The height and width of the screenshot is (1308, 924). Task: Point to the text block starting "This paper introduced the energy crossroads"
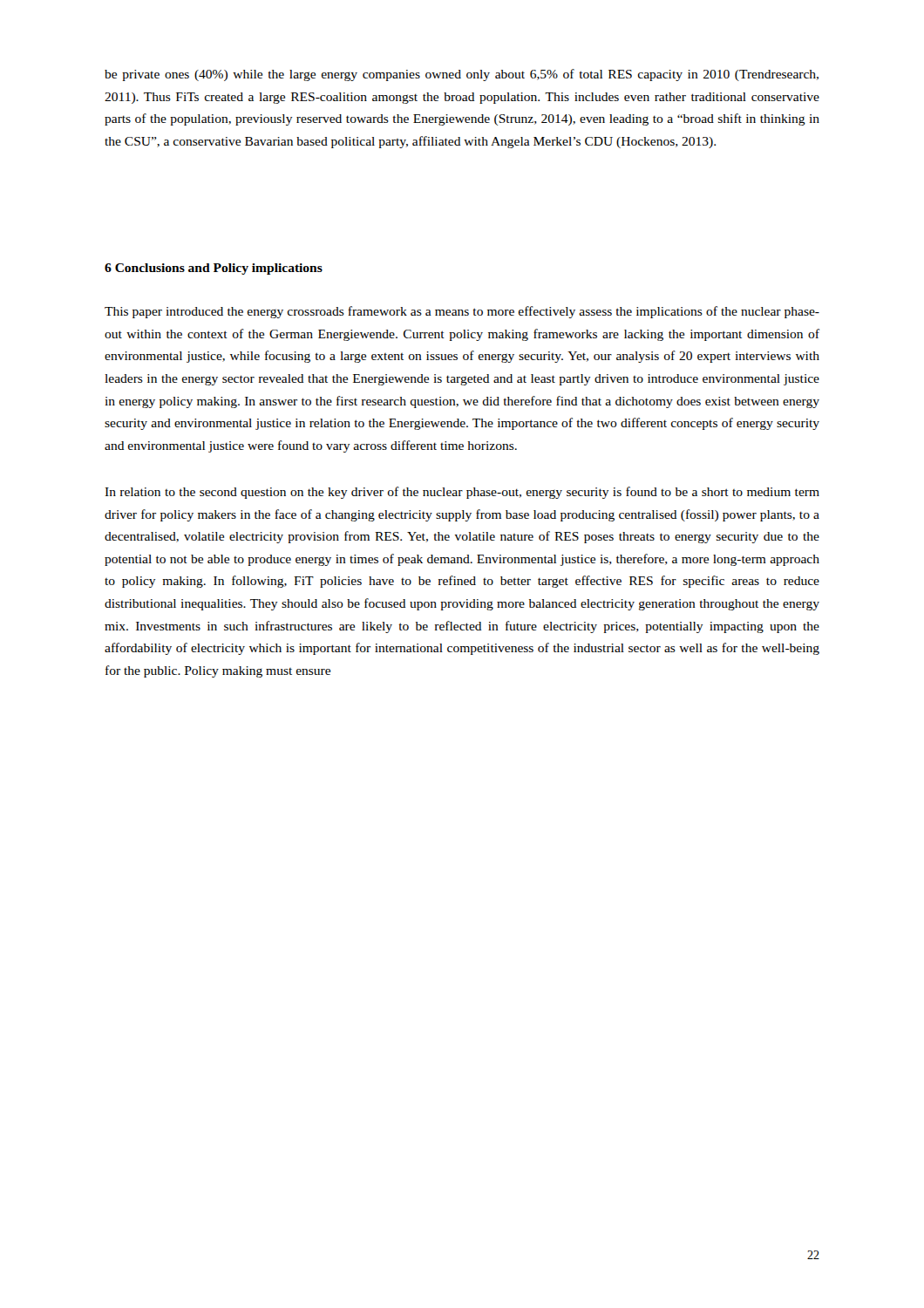point(462,378)
